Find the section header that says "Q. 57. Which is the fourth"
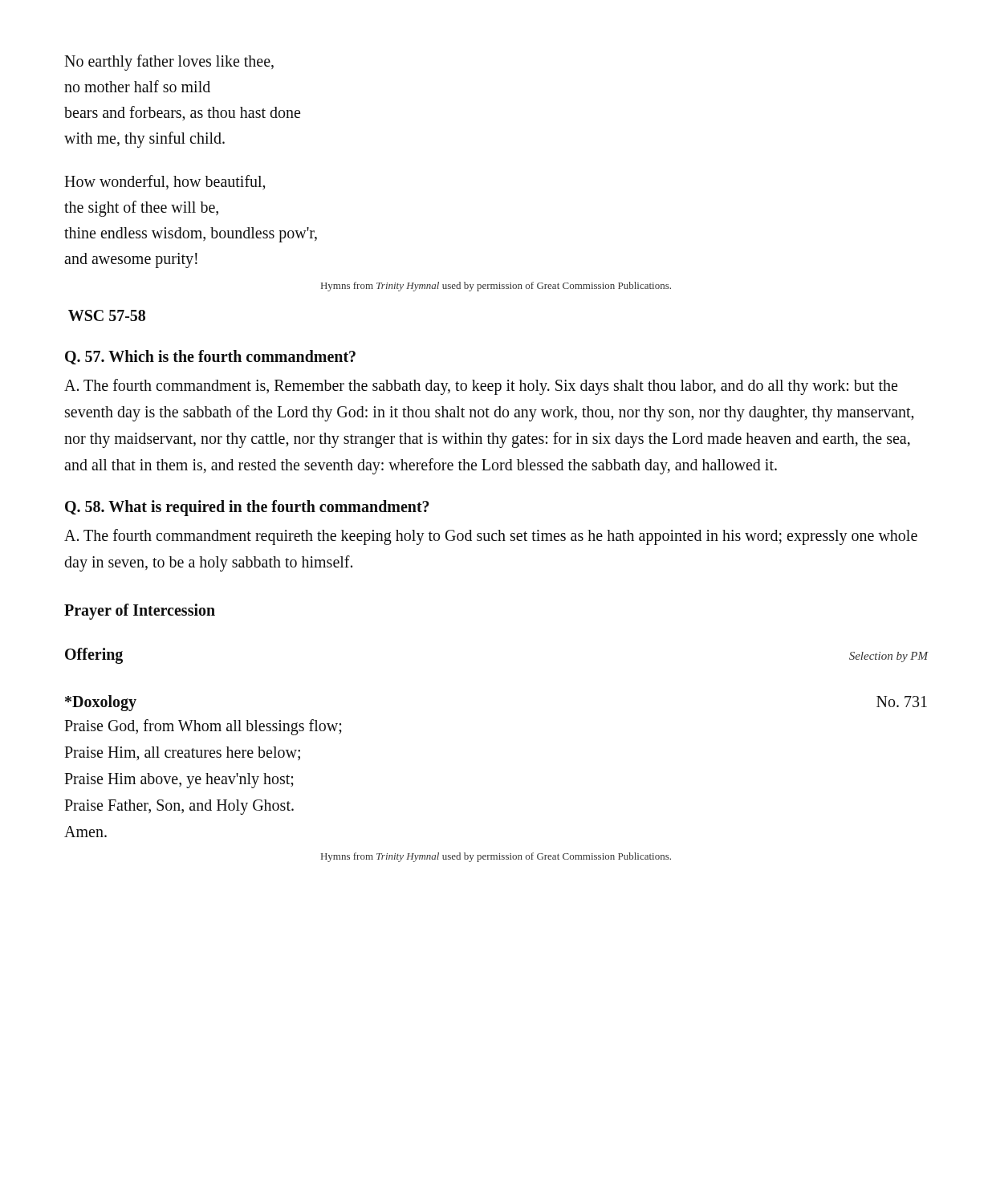Image resolution: width=992 pixels, height=1204 pixels. (x=210, y=356)
